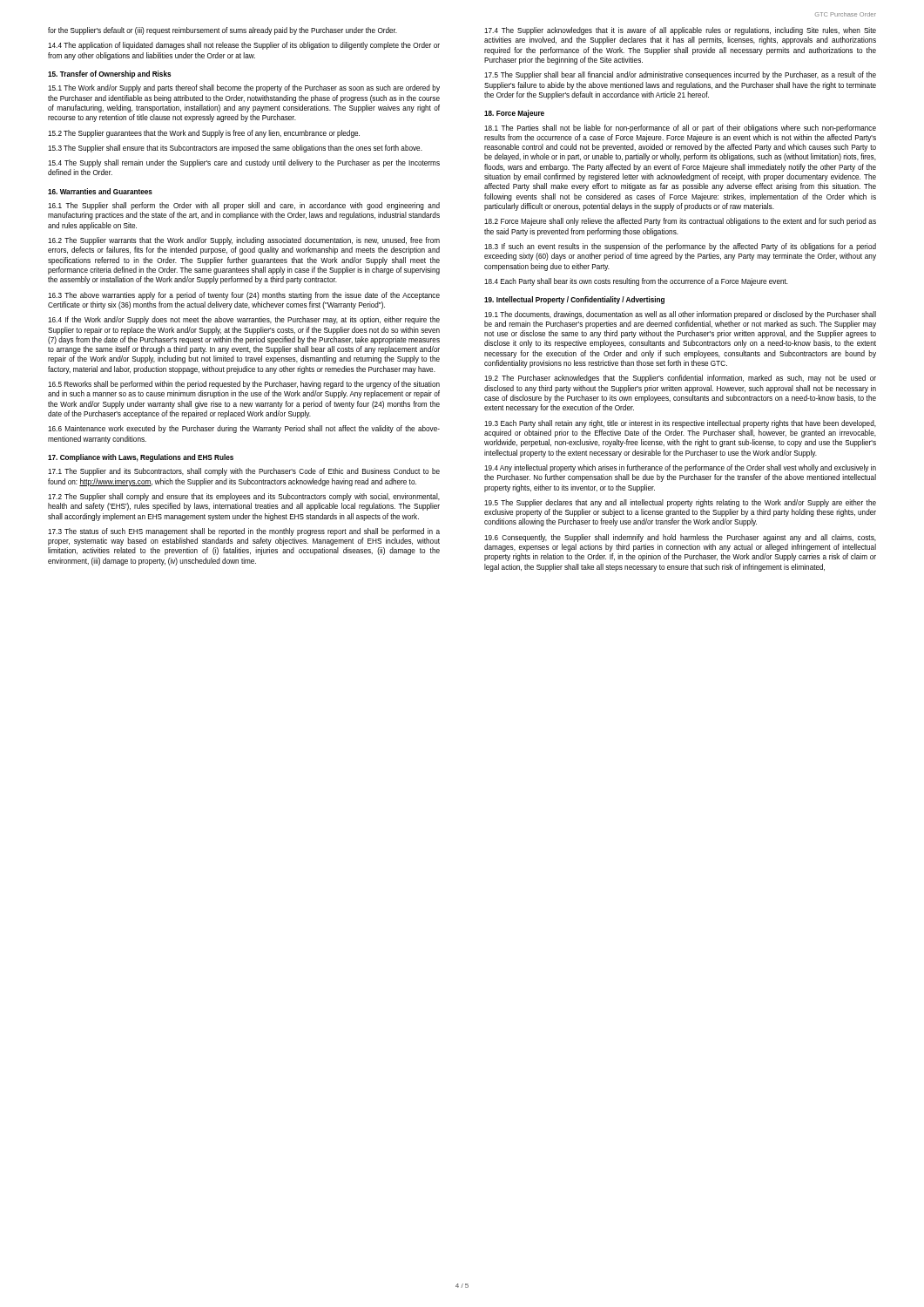
Task: Locate the text starting "4 The Supply shall remain under"
Action: (244, 169)
